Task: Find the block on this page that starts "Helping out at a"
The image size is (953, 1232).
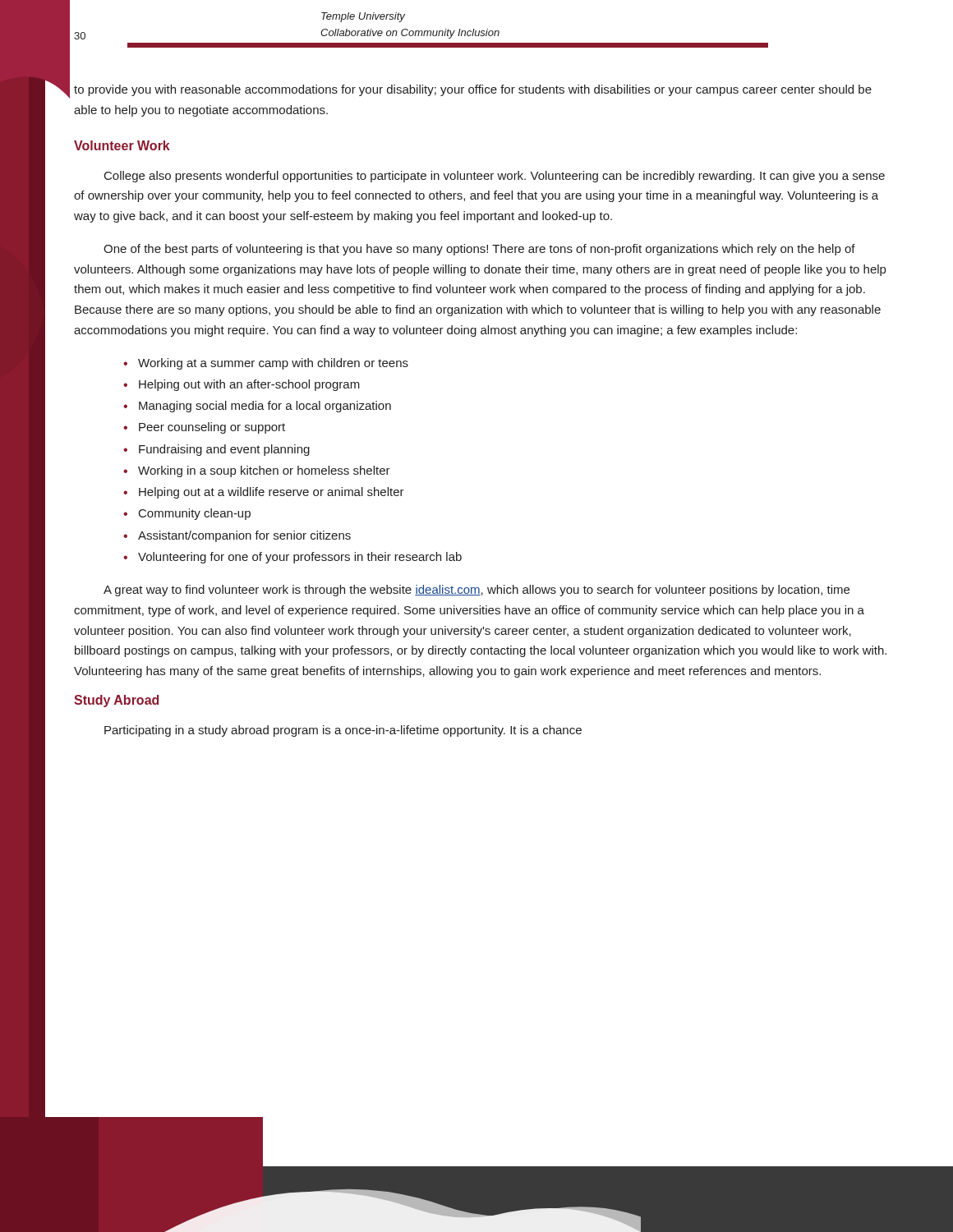Action: point(264,493)
